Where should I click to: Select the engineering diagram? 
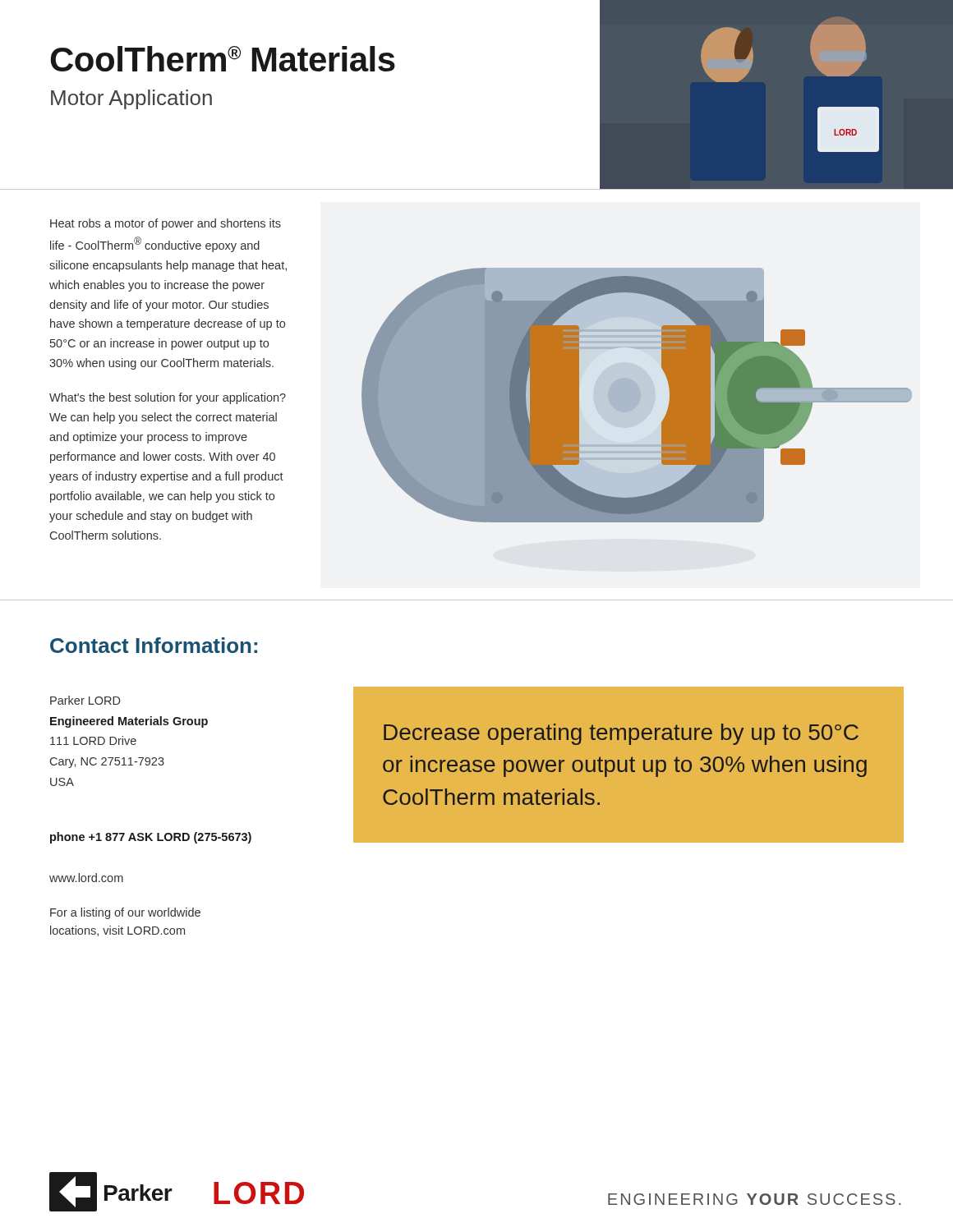tap(620, 395)
